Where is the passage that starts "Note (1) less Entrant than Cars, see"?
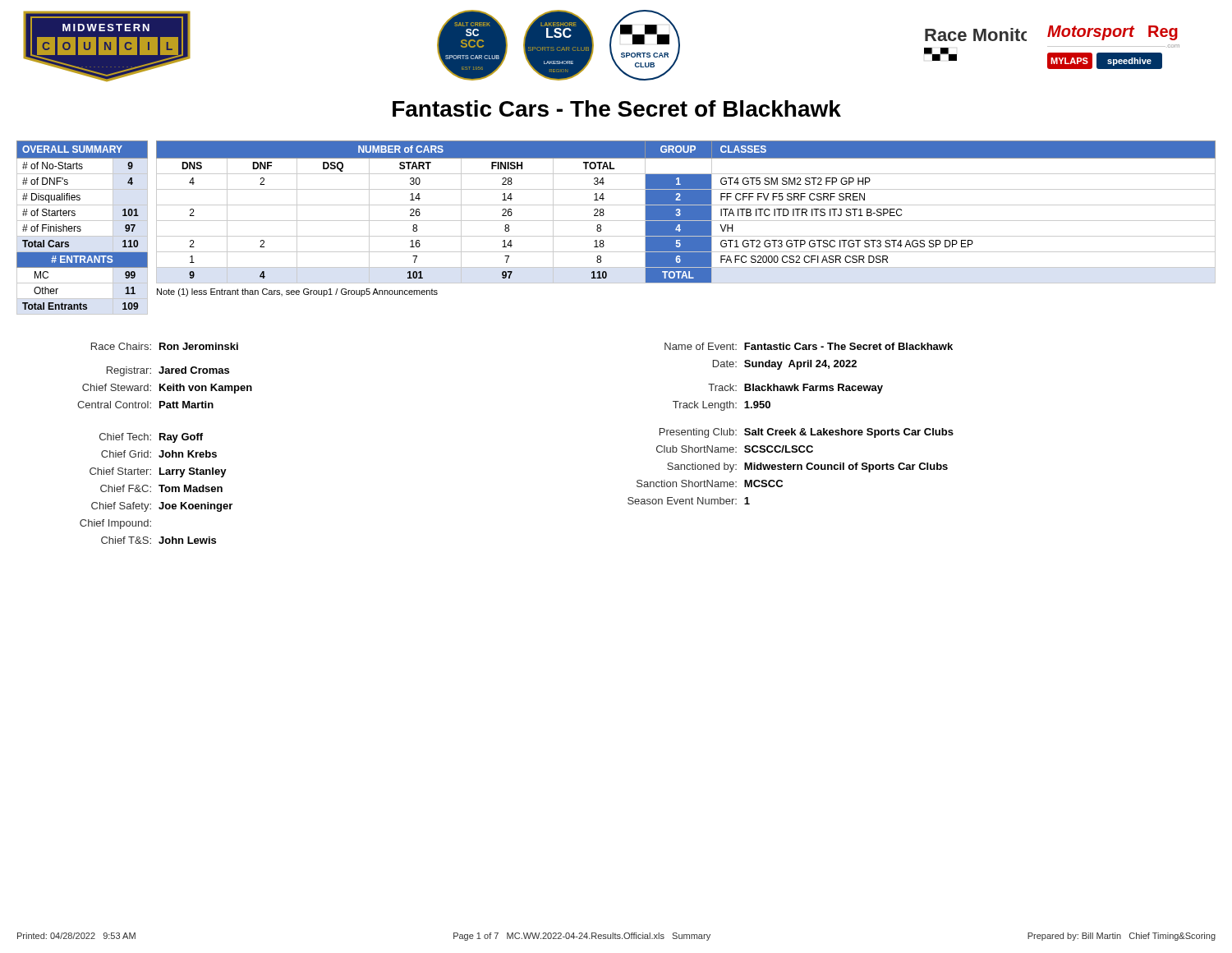 coord(297,292)
